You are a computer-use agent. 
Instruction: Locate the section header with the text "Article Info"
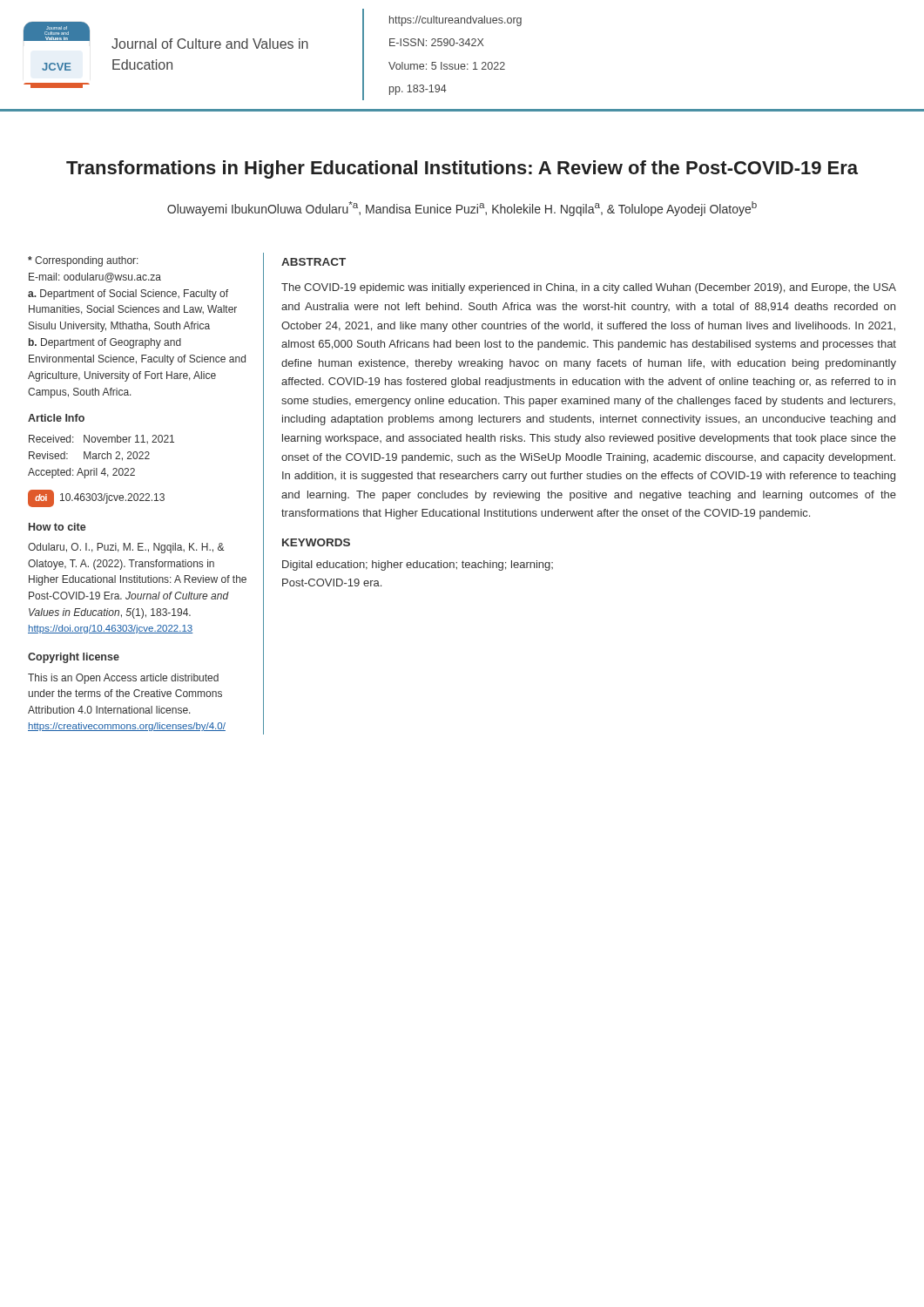(56, 419)
